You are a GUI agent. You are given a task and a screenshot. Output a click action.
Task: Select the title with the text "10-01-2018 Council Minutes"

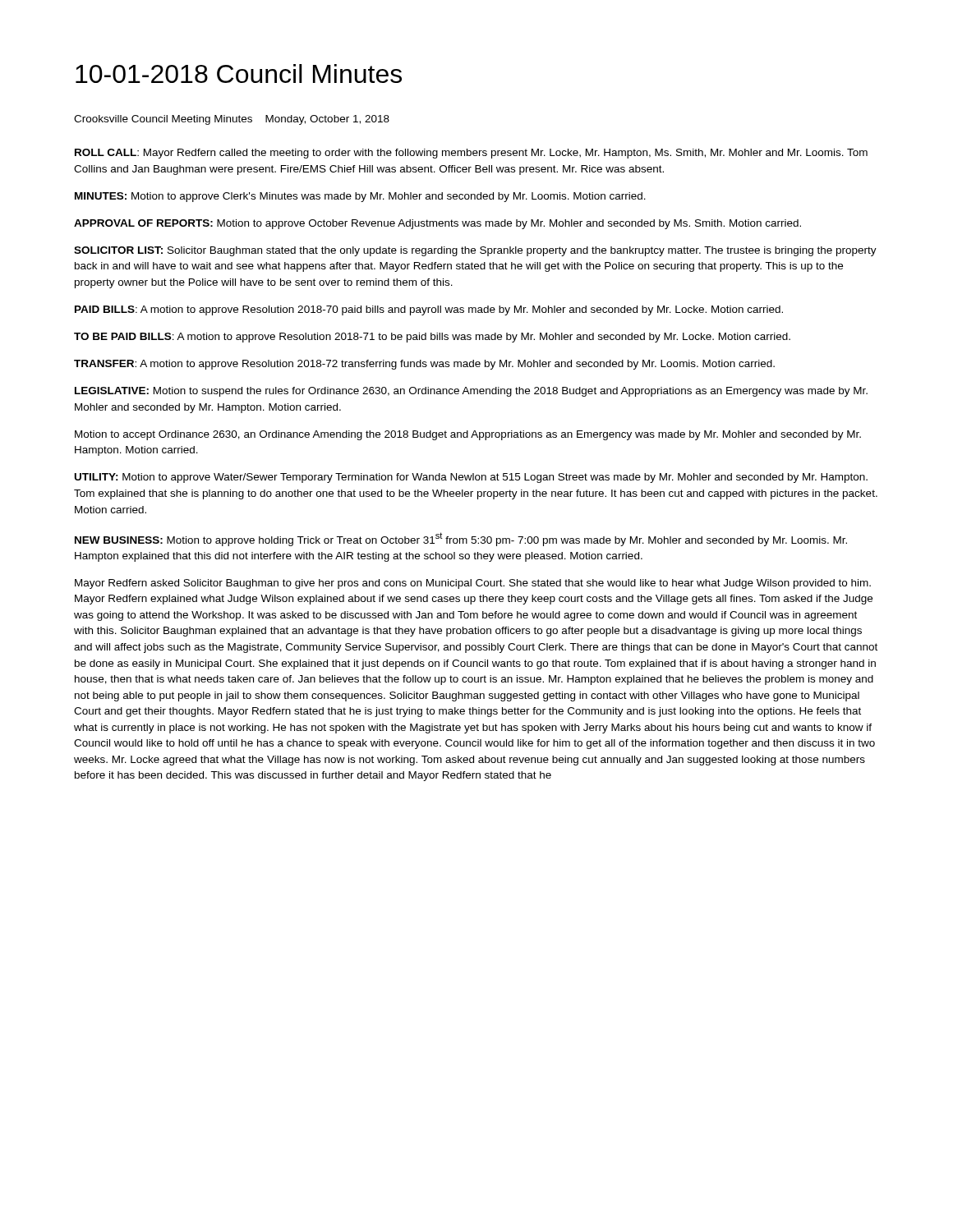[238, 74]
